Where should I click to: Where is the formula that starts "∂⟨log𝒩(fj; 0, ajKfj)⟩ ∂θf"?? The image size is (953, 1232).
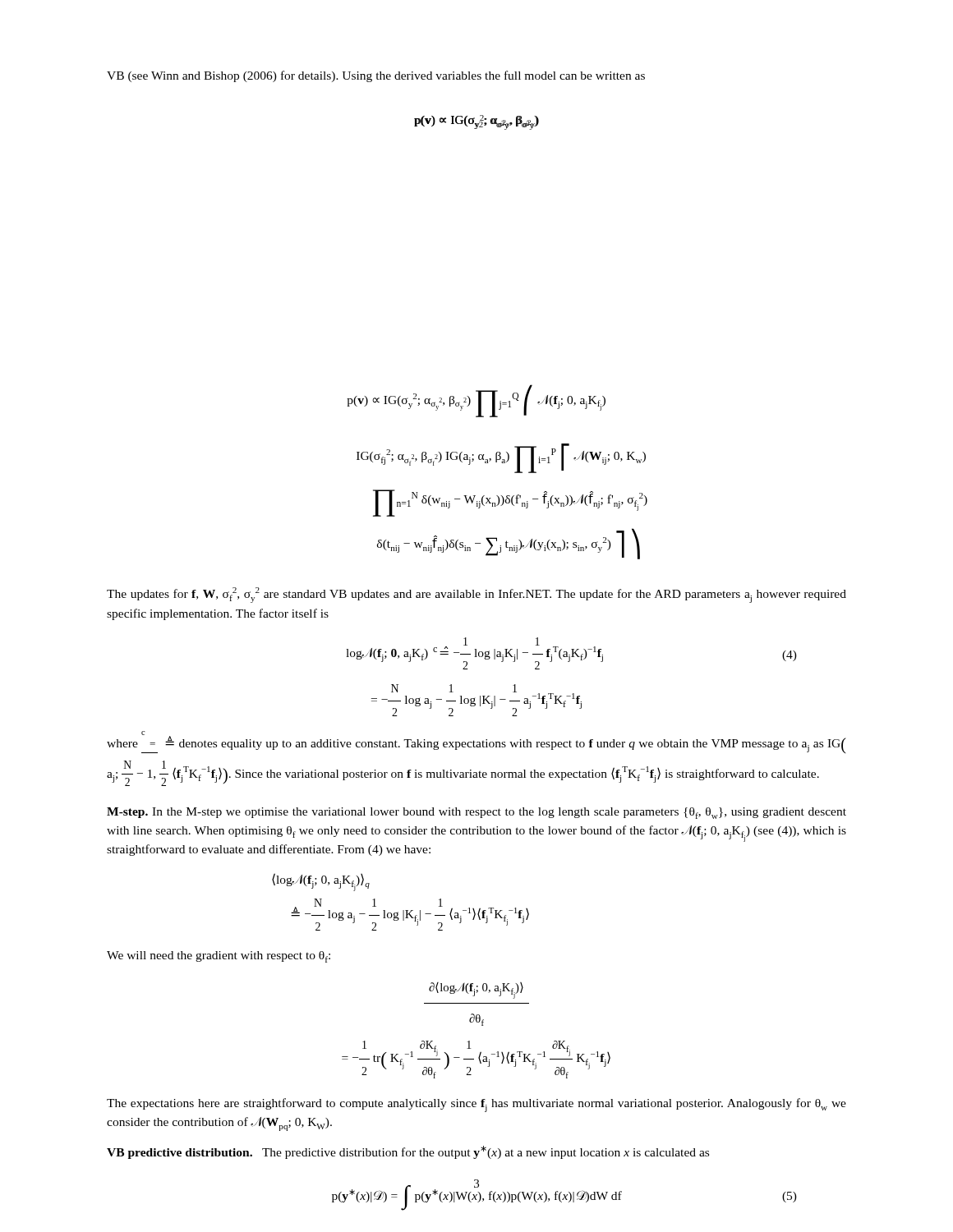pos(476,1029)
